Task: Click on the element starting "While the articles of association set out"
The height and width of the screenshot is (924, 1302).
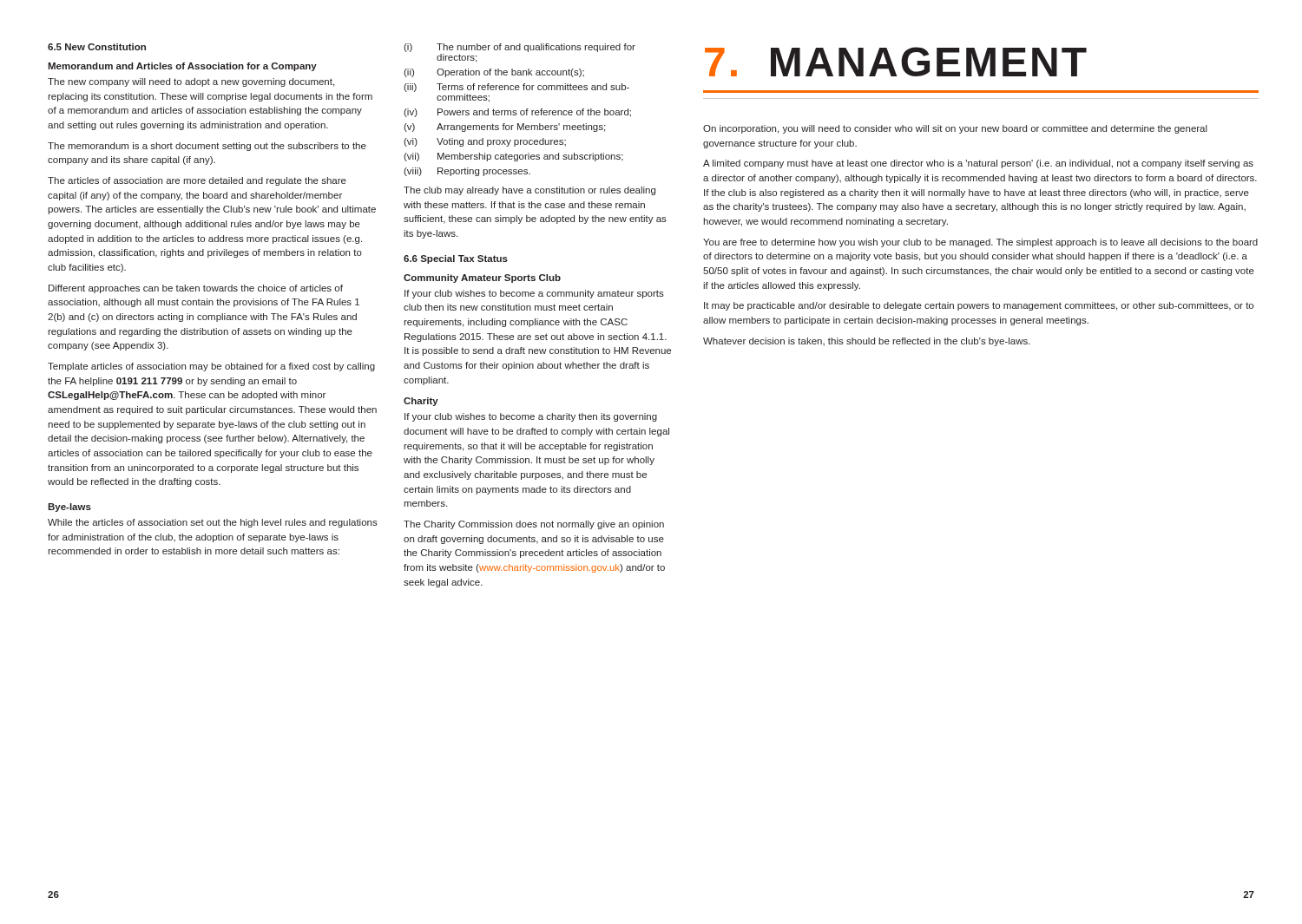Action: (x=213, y=537)
